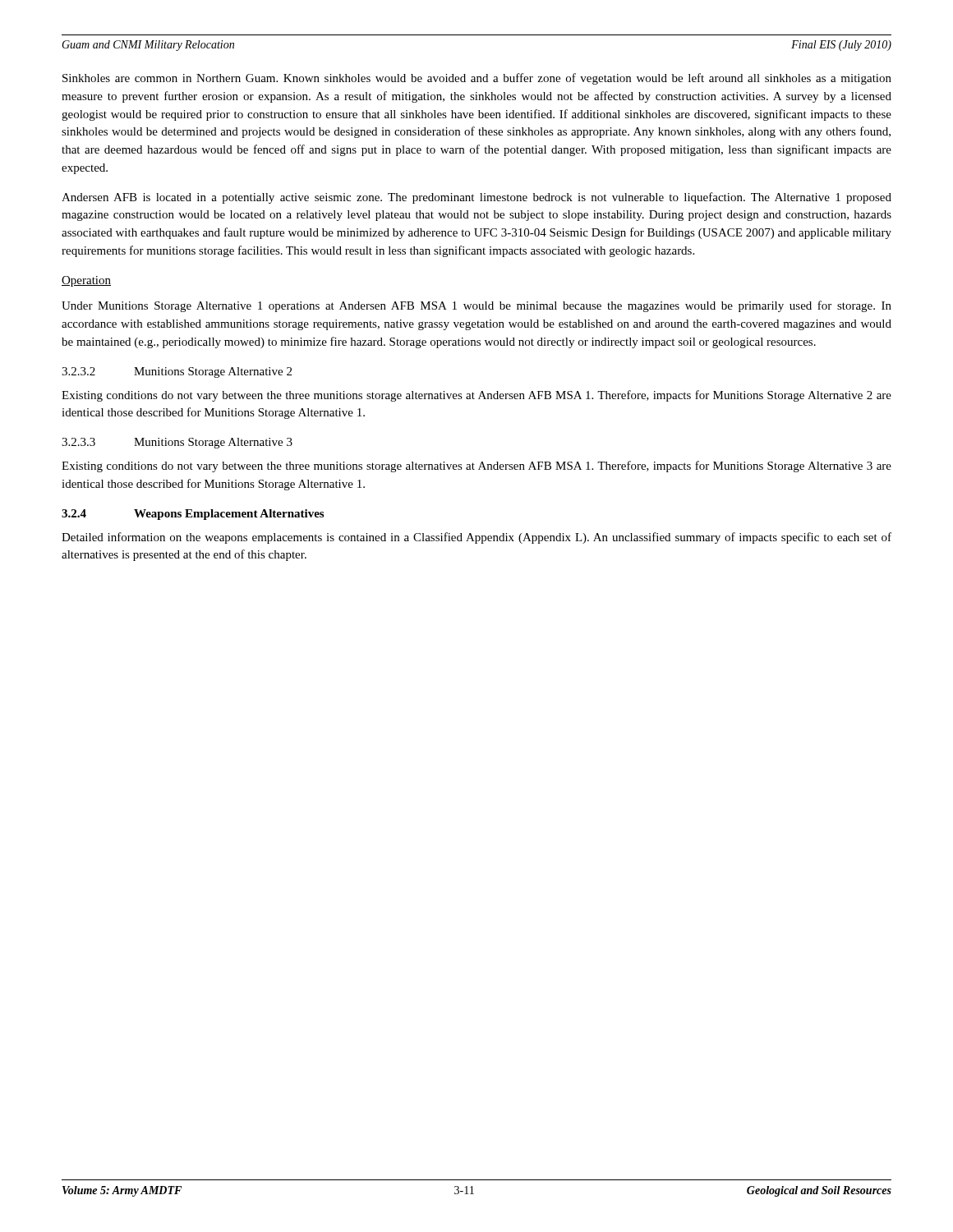Where does it say "3.2.3.2 Munitions Storage Alternative 2"?
The height and width of the screenshot is (1232, 953).
pyautogui.click(x=177, y=372)
